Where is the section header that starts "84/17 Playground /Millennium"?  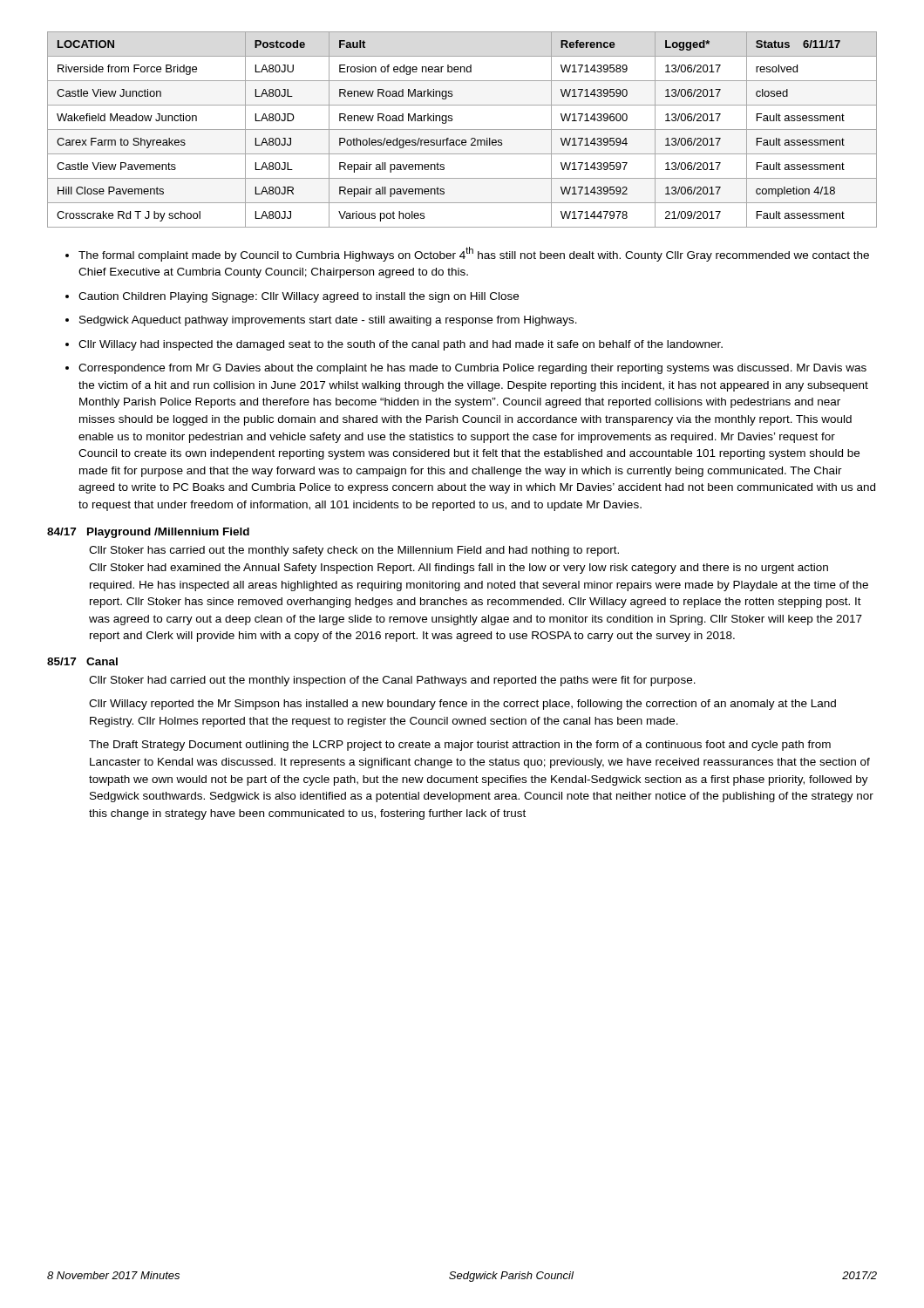[148, 532]
